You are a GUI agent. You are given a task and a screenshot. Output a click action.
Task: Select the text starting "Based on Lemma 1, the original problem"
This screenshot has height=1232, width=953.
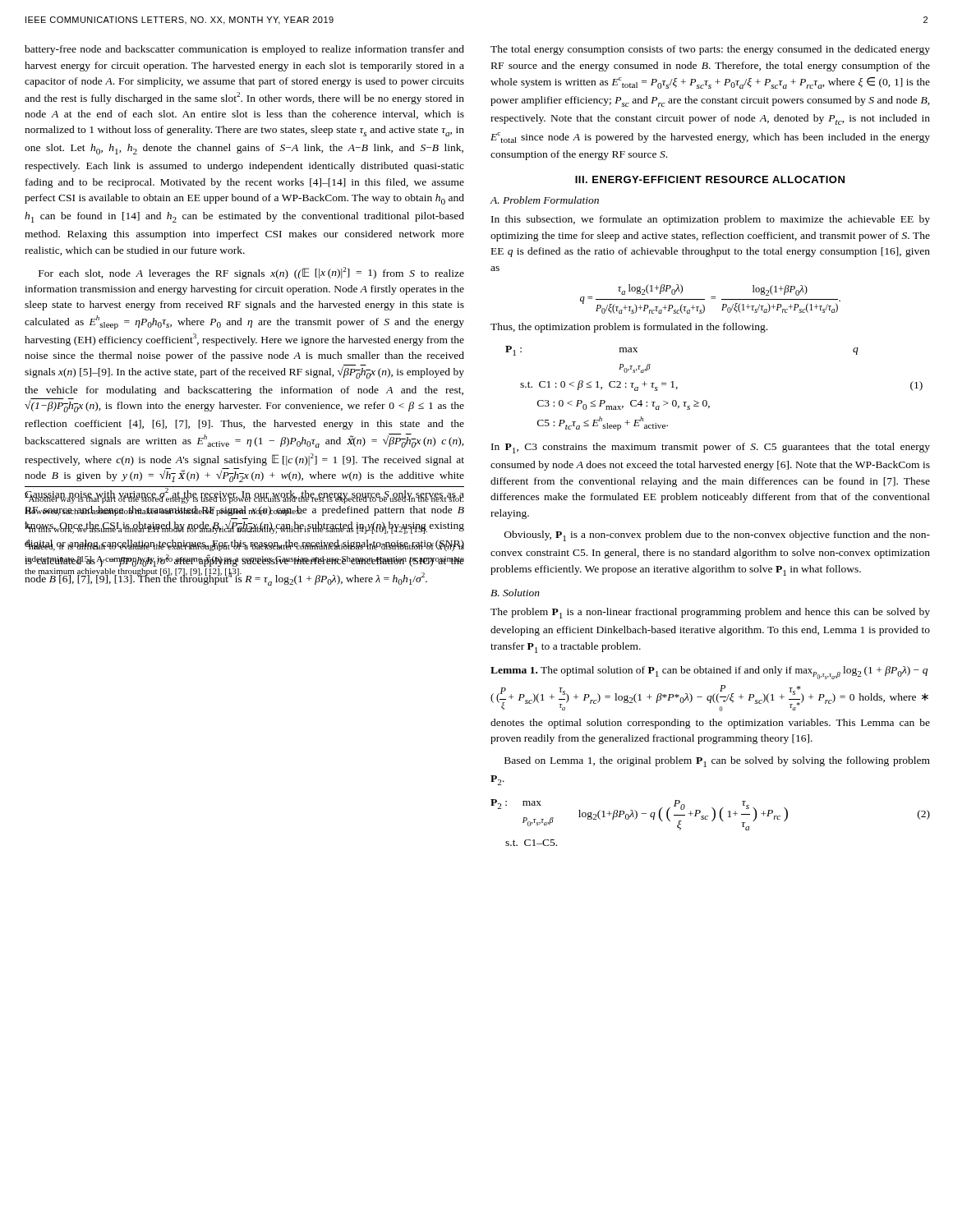(x=710, y=770)
